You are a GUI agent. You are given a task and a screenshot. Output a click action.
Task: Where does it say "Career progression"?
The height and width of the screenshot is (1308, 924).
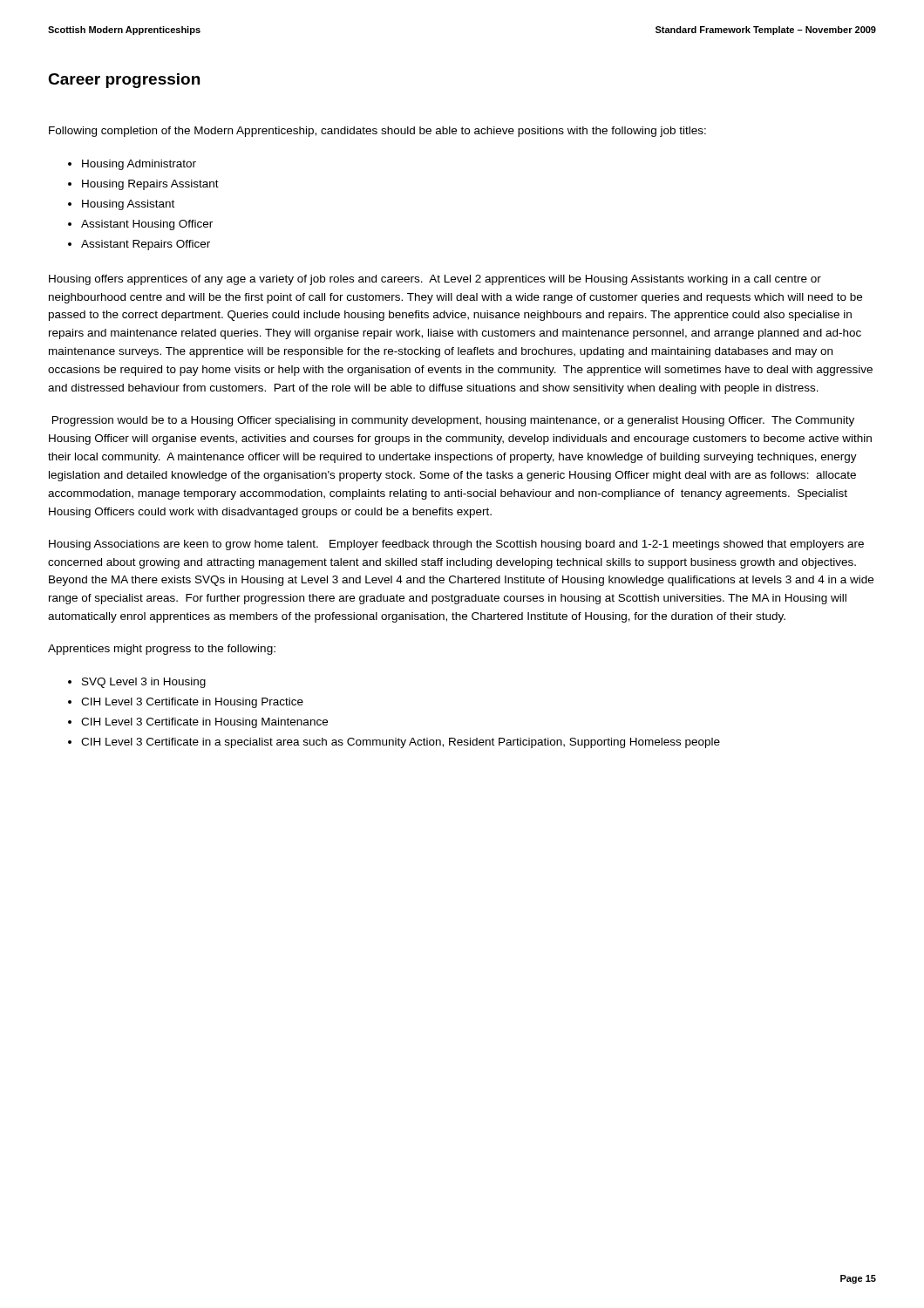tap(124, 79)
